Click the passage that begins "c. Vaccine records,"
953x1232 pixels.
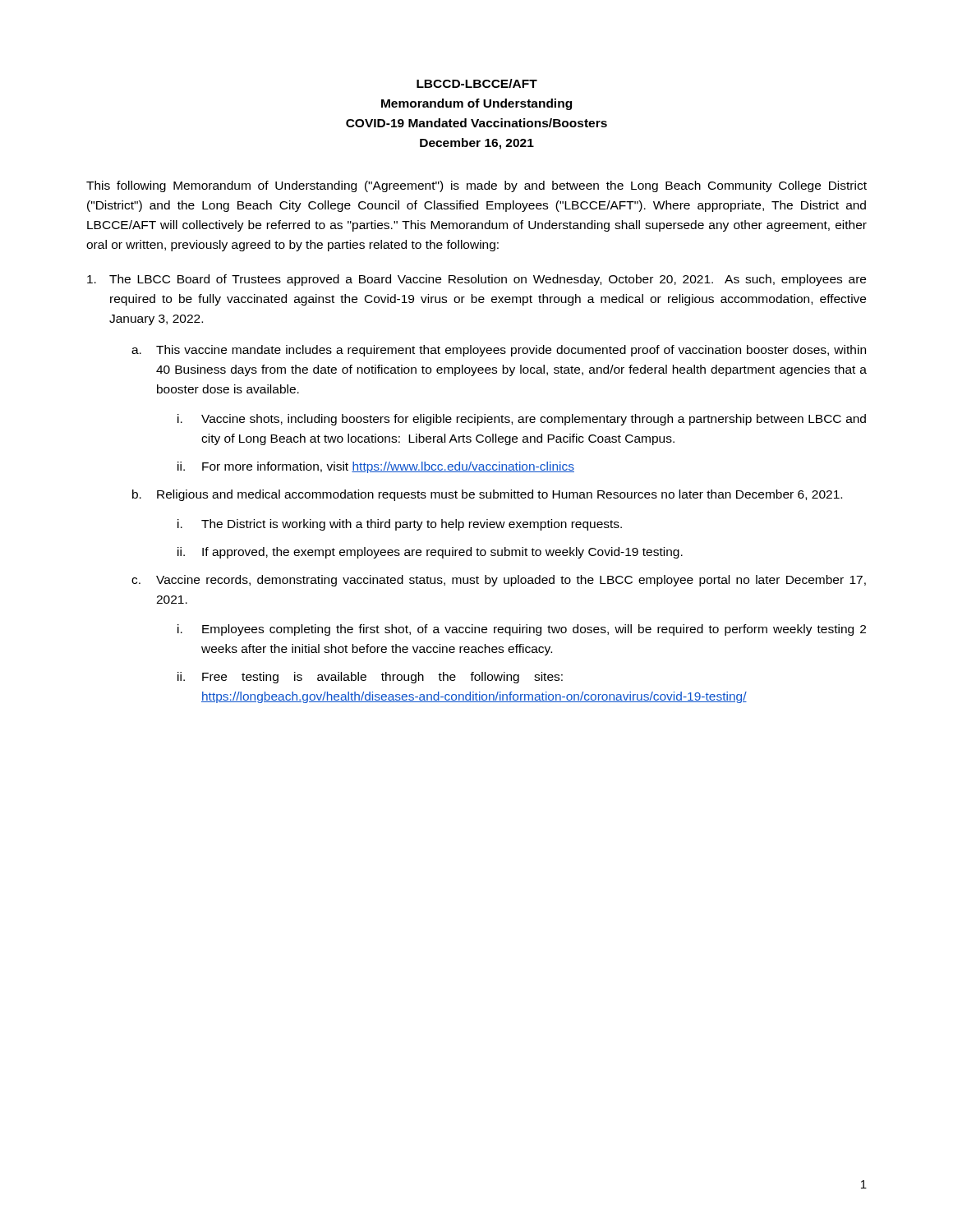[x=499, y=590]
